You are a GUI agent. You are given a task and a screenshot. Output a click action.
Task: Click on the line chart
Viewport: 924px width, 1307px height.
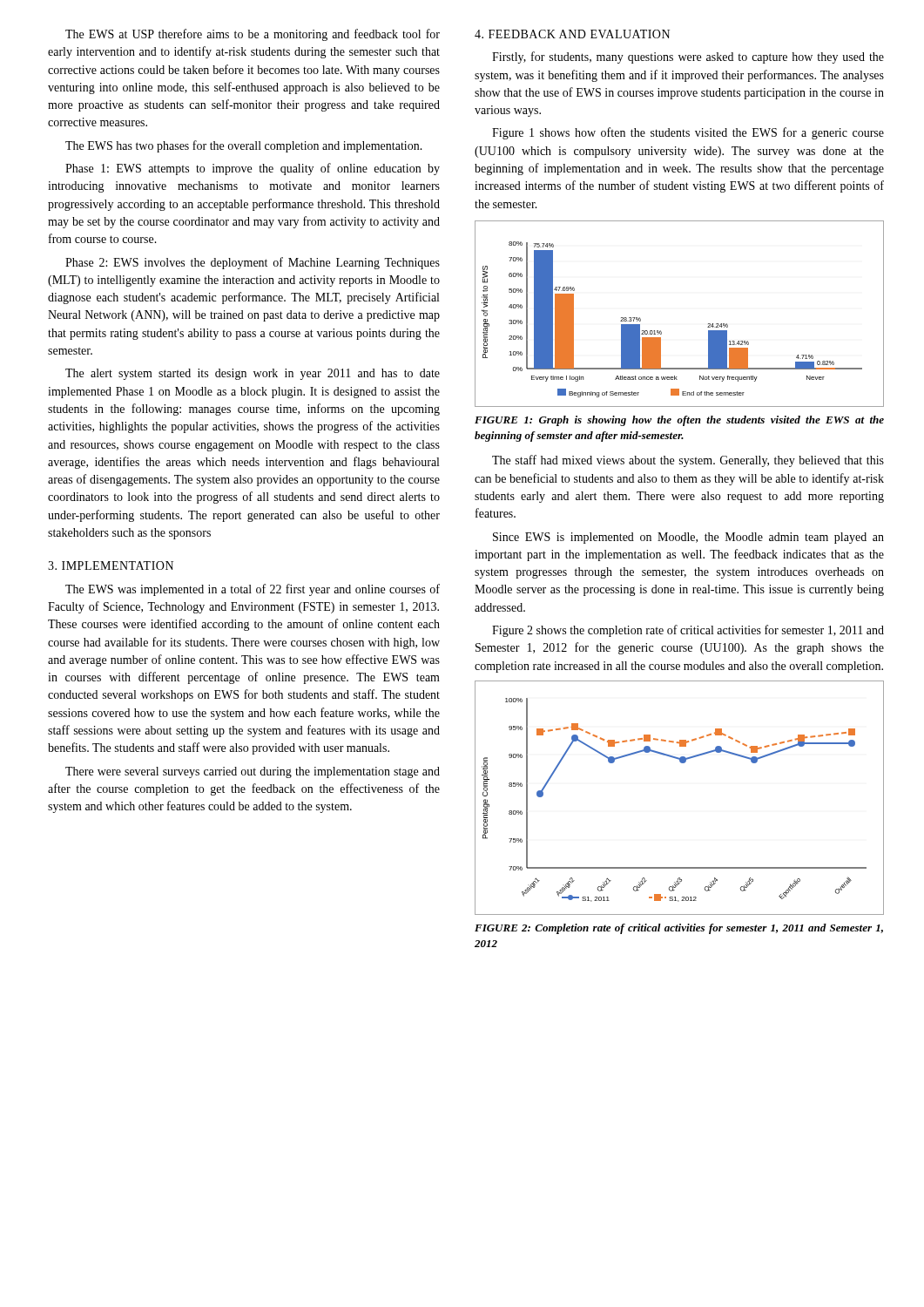[679, 798]
